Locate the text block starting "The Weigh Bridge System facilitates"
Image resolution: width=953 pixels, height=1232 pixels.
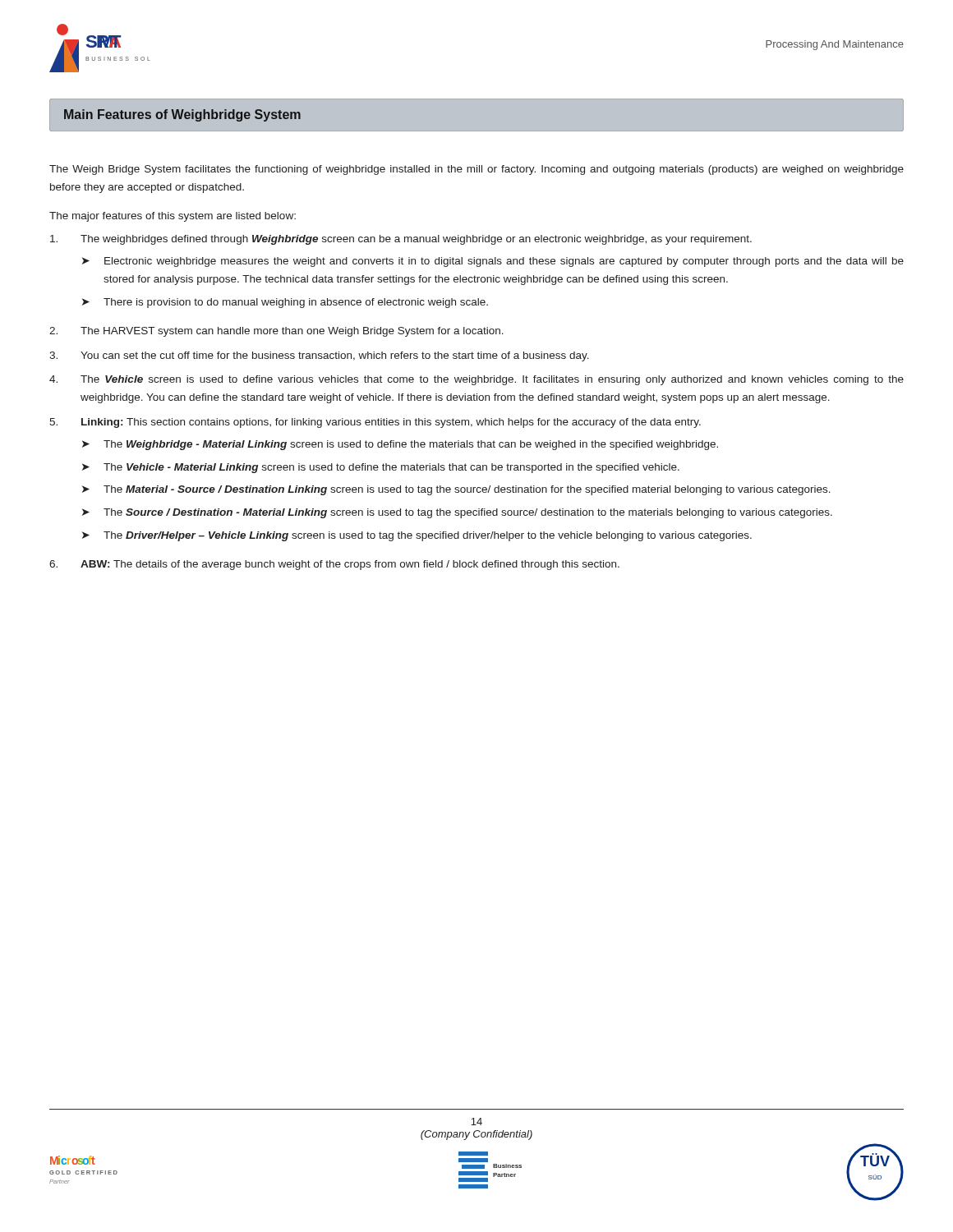pyautogui.click(x=476, y=178)
